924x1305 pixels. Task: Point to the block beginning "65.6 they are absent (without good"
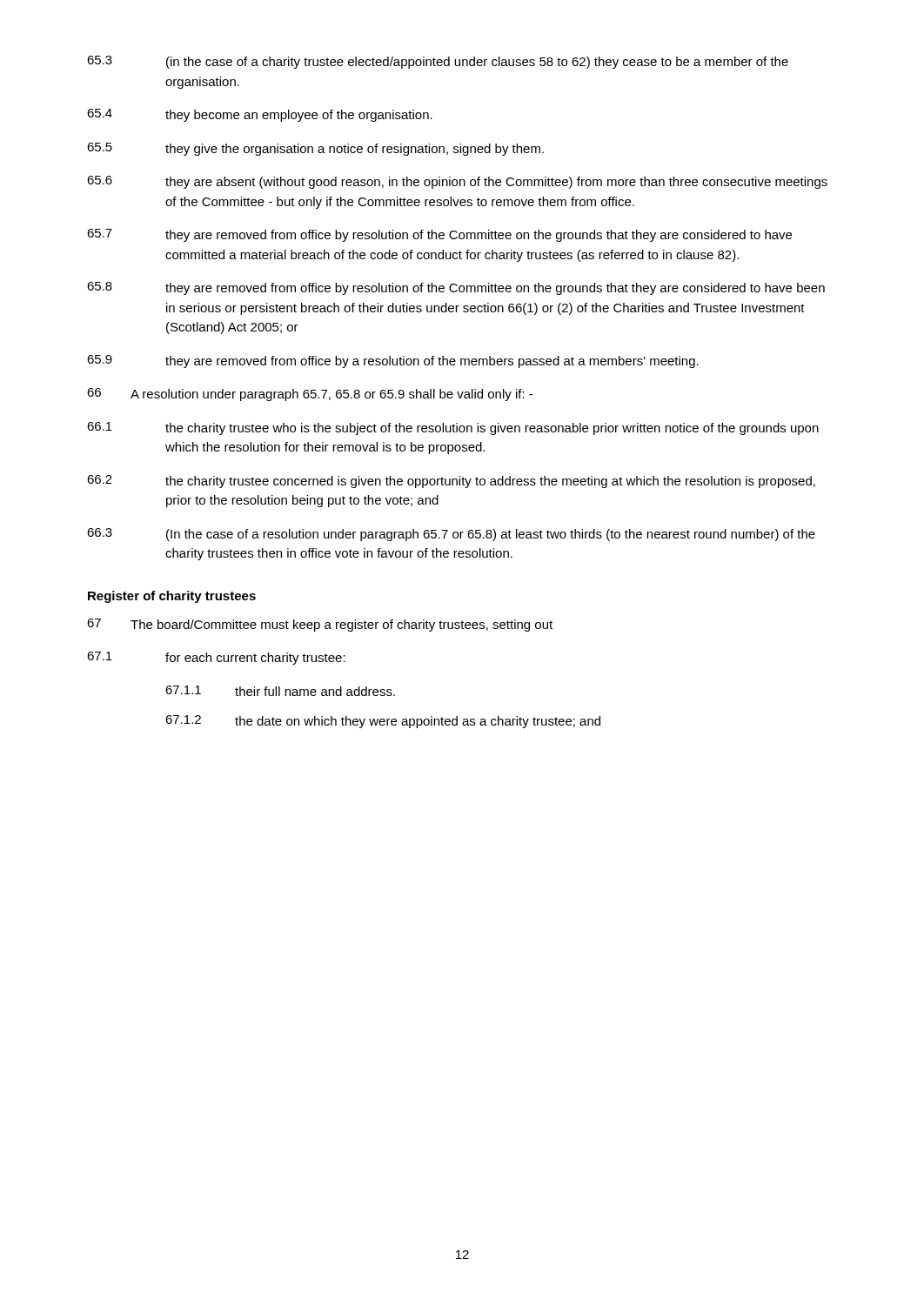coord(462,192)
